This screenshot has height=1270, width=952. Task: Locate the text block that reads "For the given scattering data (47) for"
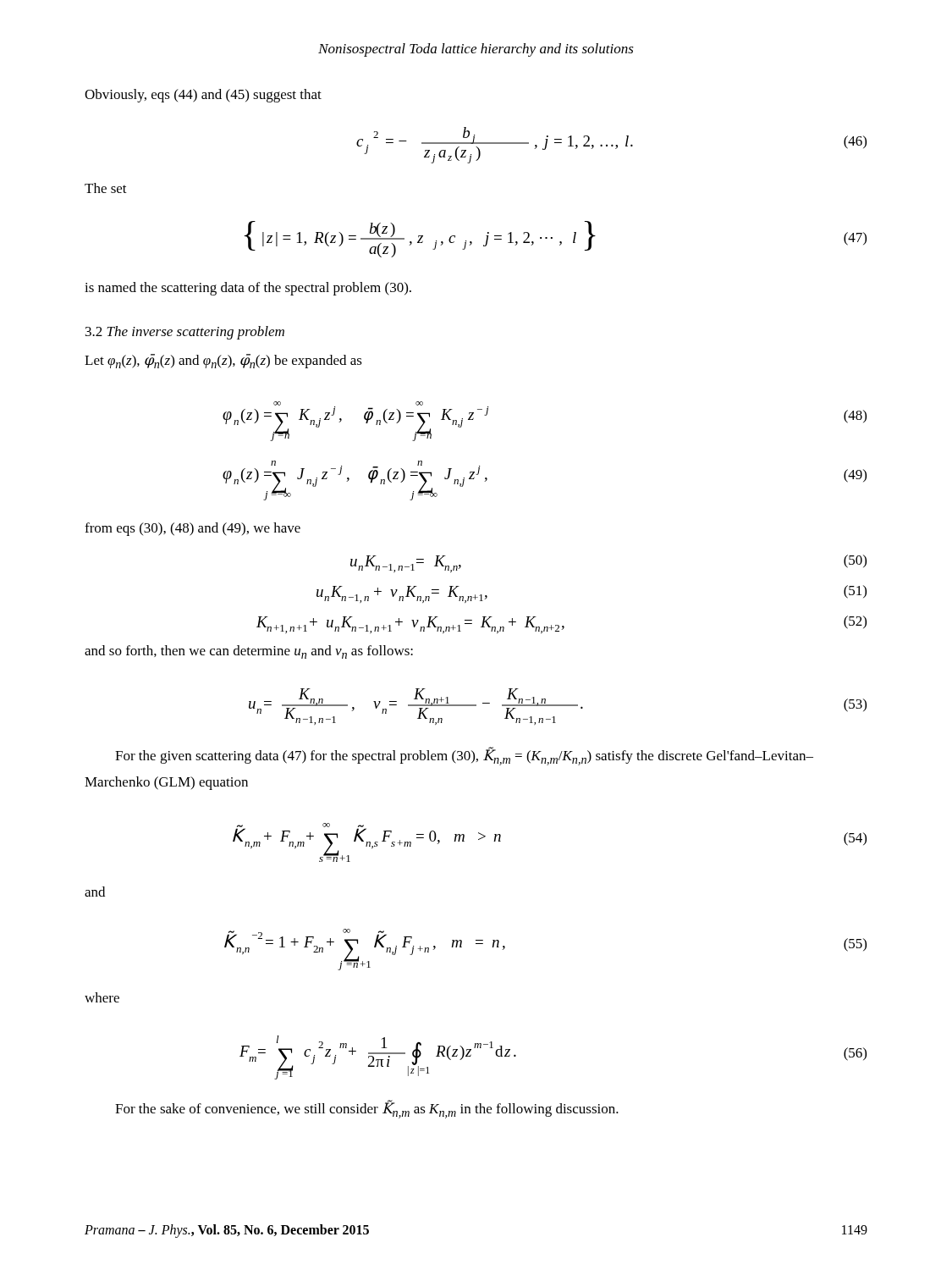pyautogui.click(x=449, y=769)
